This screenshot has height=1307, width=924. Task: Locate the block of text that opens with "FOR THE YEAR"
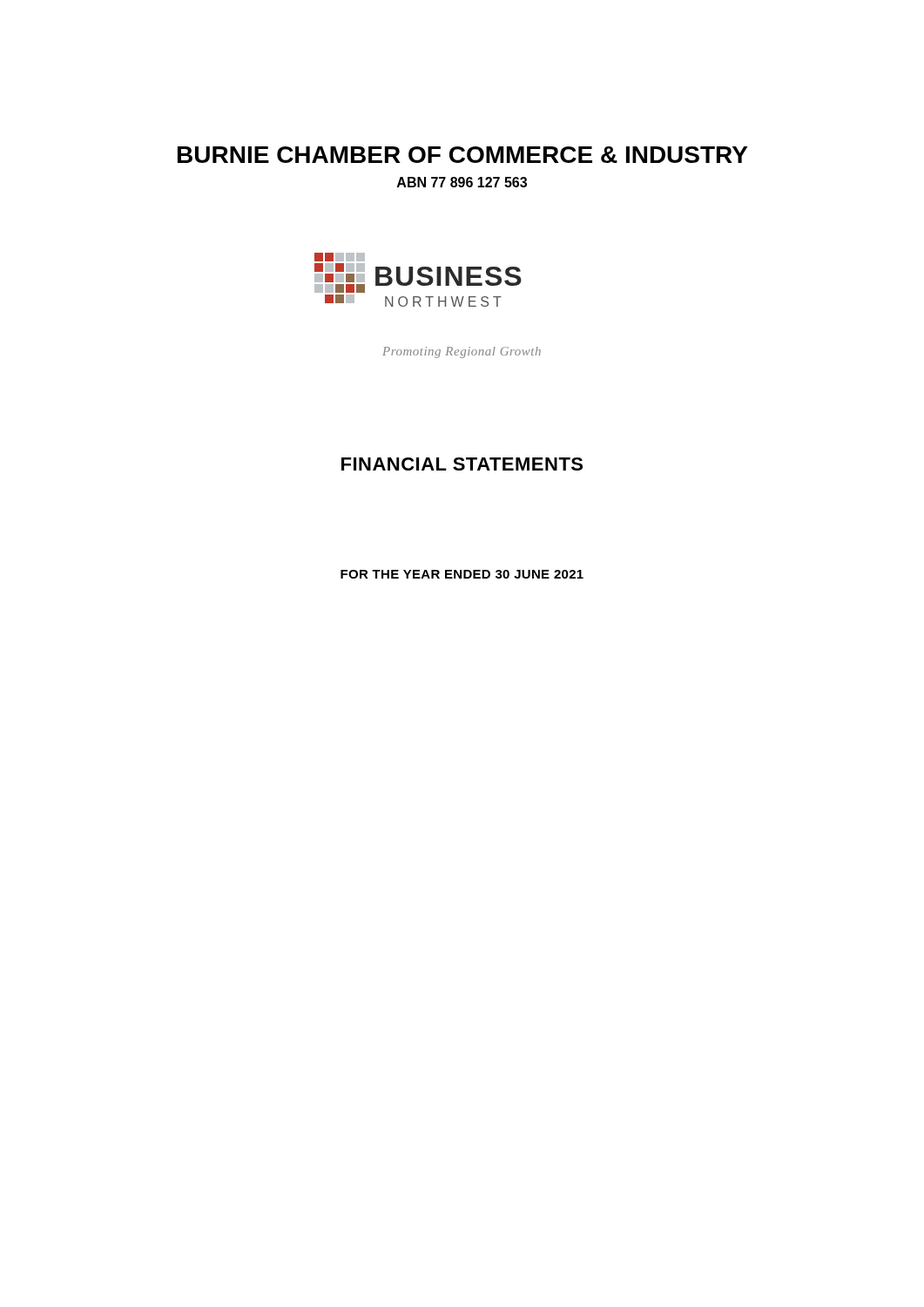[462, 574]
